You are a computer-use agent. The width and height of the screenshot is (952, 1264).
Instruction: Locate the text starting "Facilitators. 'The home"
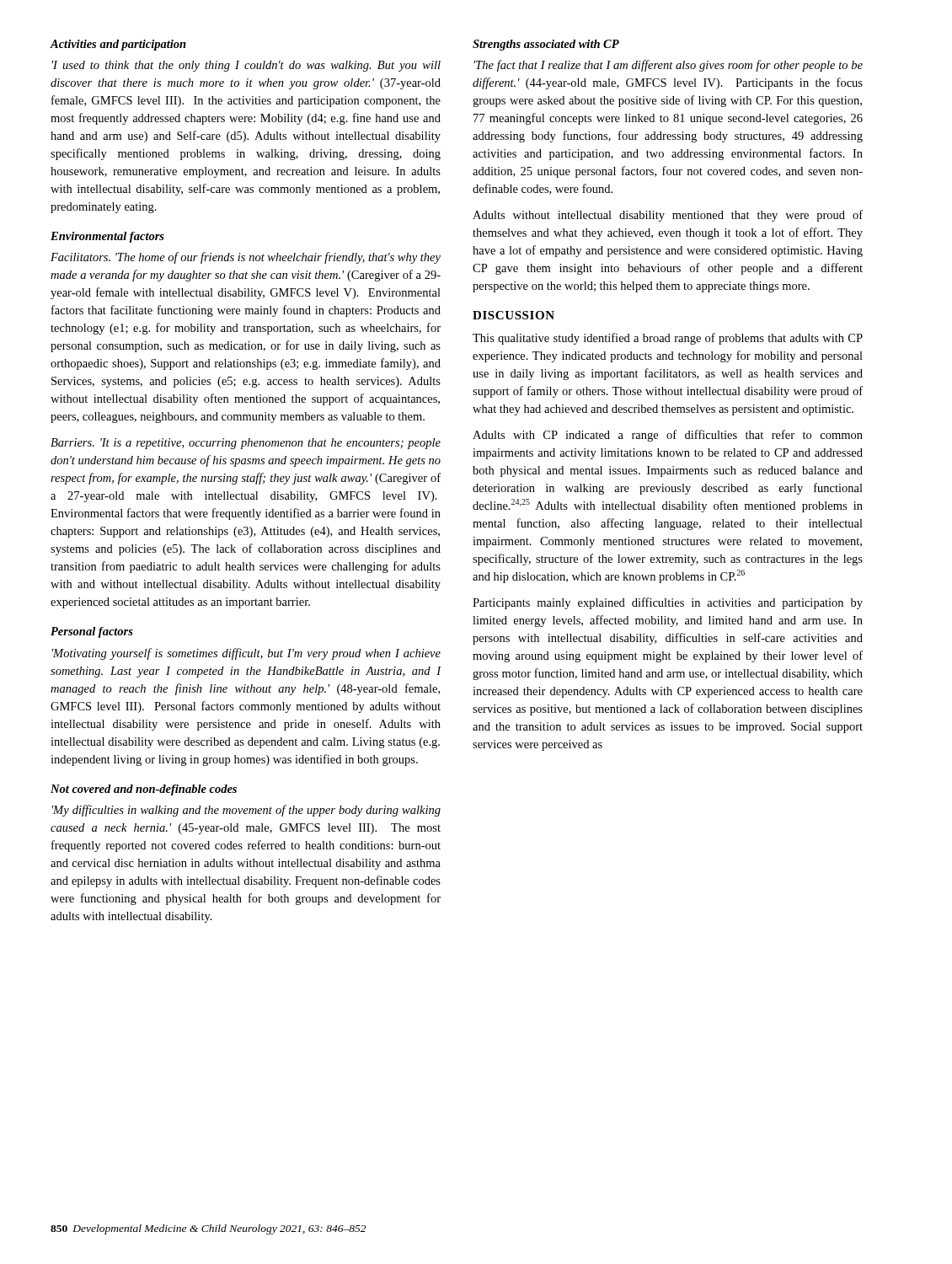pos(246,430)
